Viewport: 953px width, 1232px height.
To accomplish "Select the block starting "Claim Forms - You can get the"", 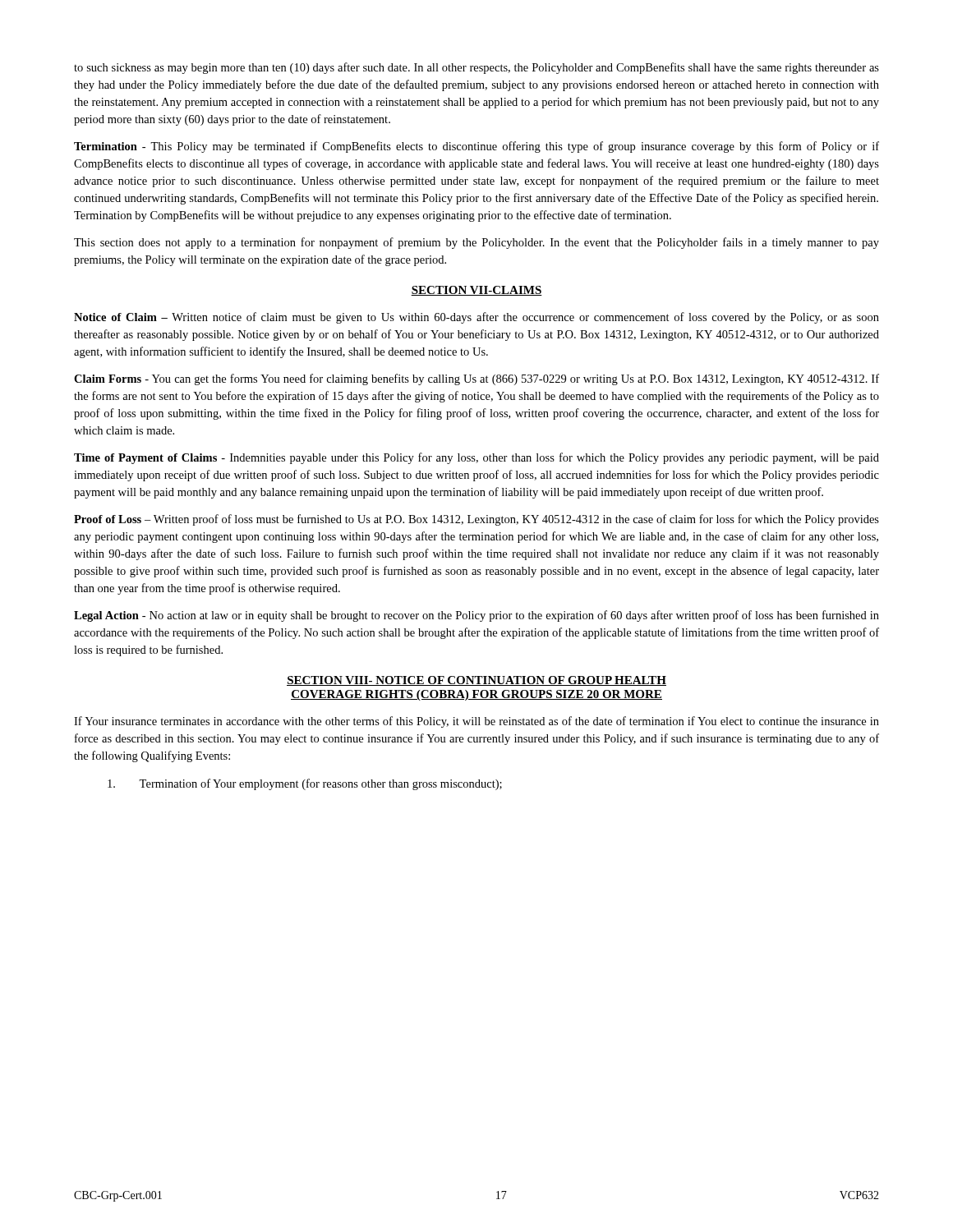I will click(x=476, y=405).
